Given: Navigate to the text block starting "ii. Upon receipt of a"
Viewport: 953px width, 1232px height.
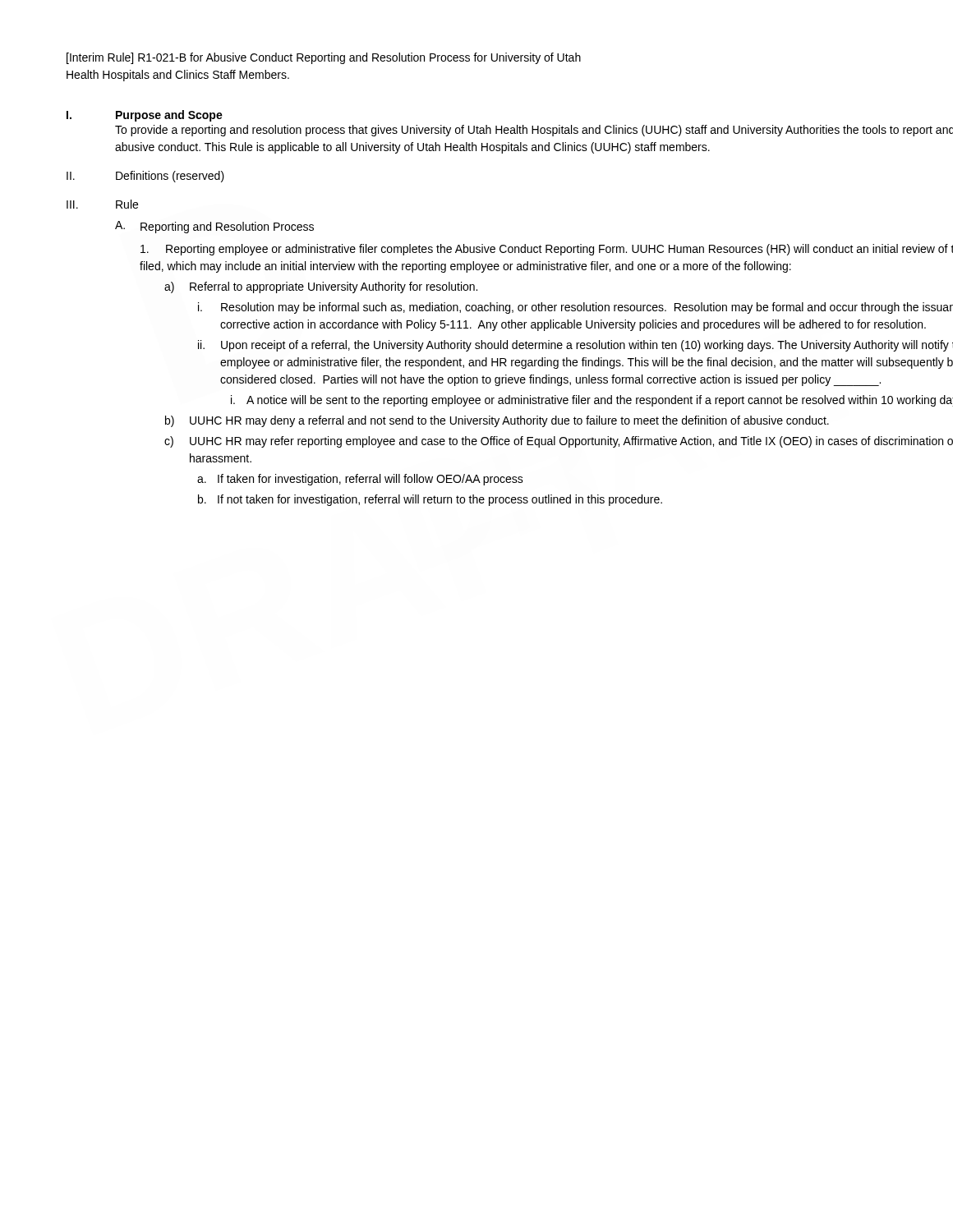Looking at the screenshot, I should tap(575, 363).
